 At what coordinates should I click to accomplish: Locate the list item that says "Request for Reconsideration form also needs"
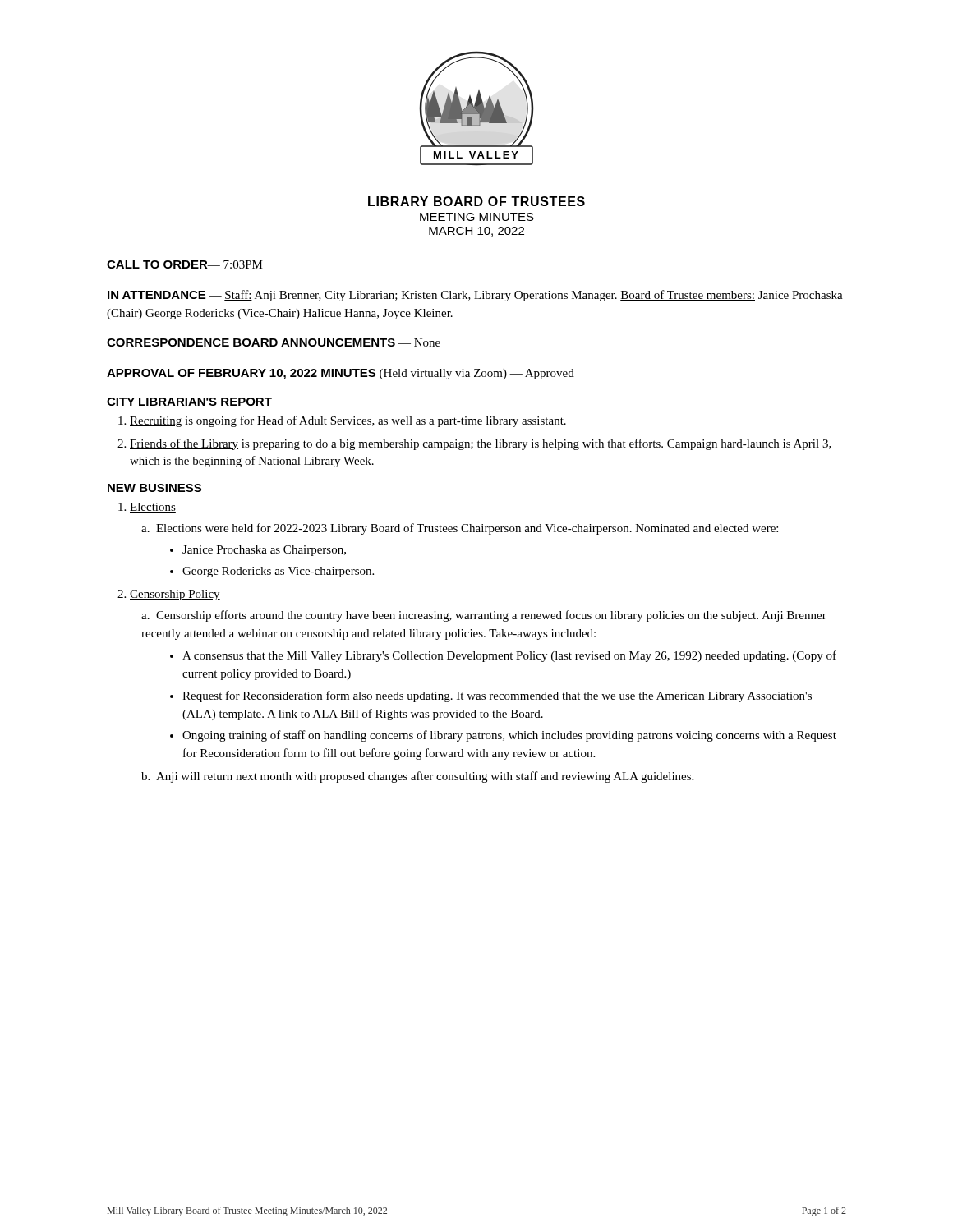497,704
